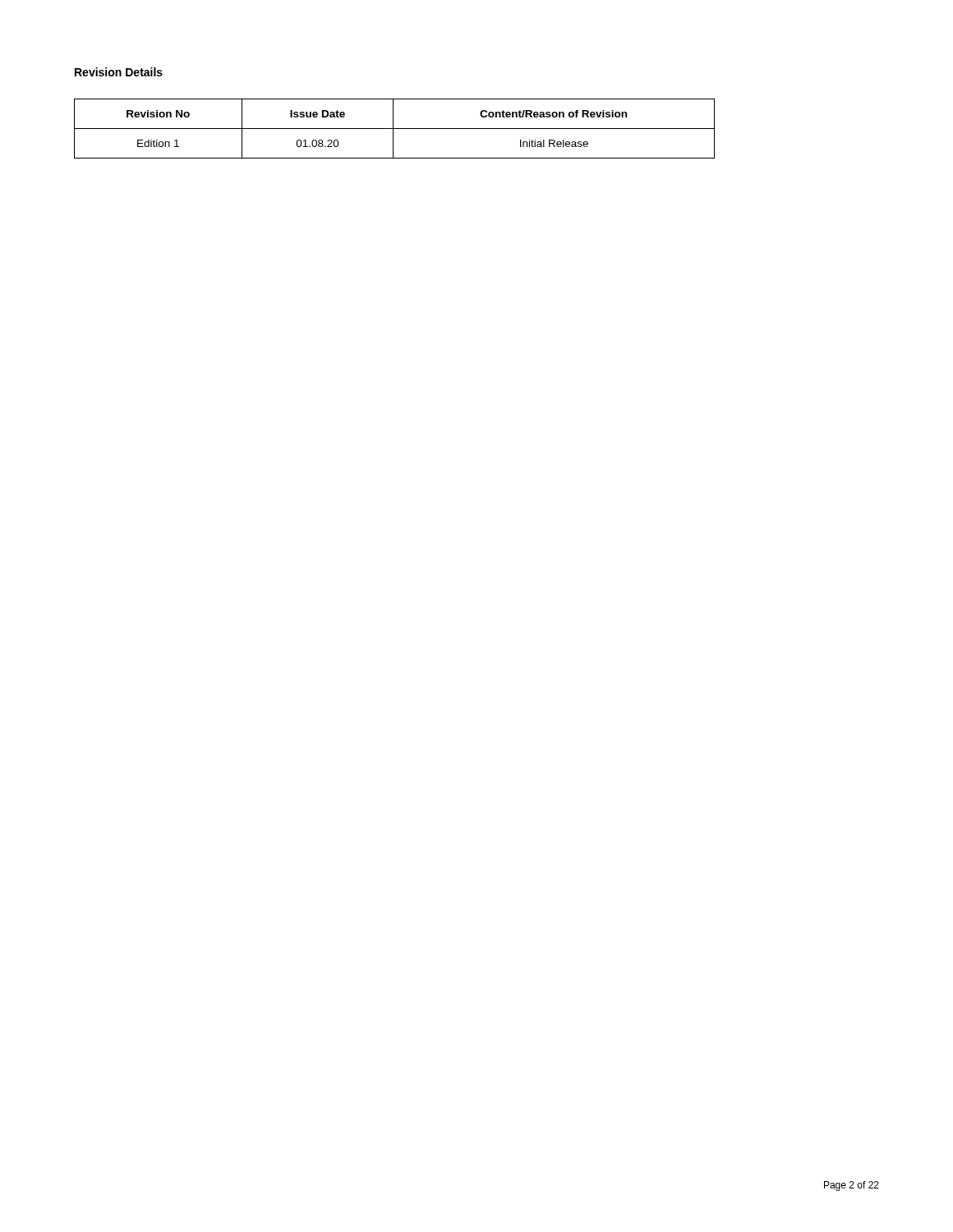Find the table that mentions "Edition 1"
This screenshot has height=1232, width=953.
coord(476,129)
